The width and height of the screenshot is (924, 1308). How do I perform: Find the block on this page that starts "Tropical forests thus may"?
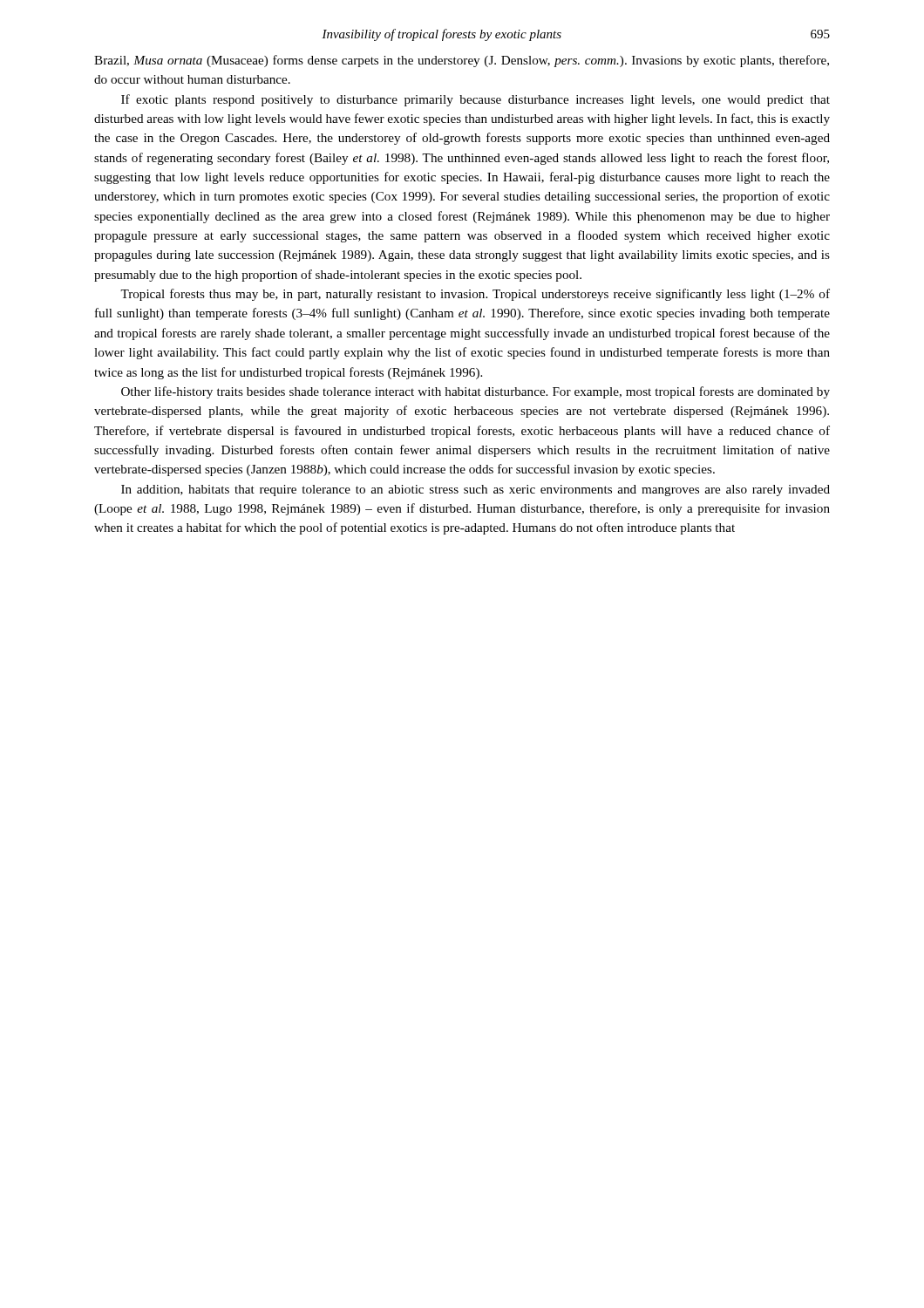click(x=462, y=333)
